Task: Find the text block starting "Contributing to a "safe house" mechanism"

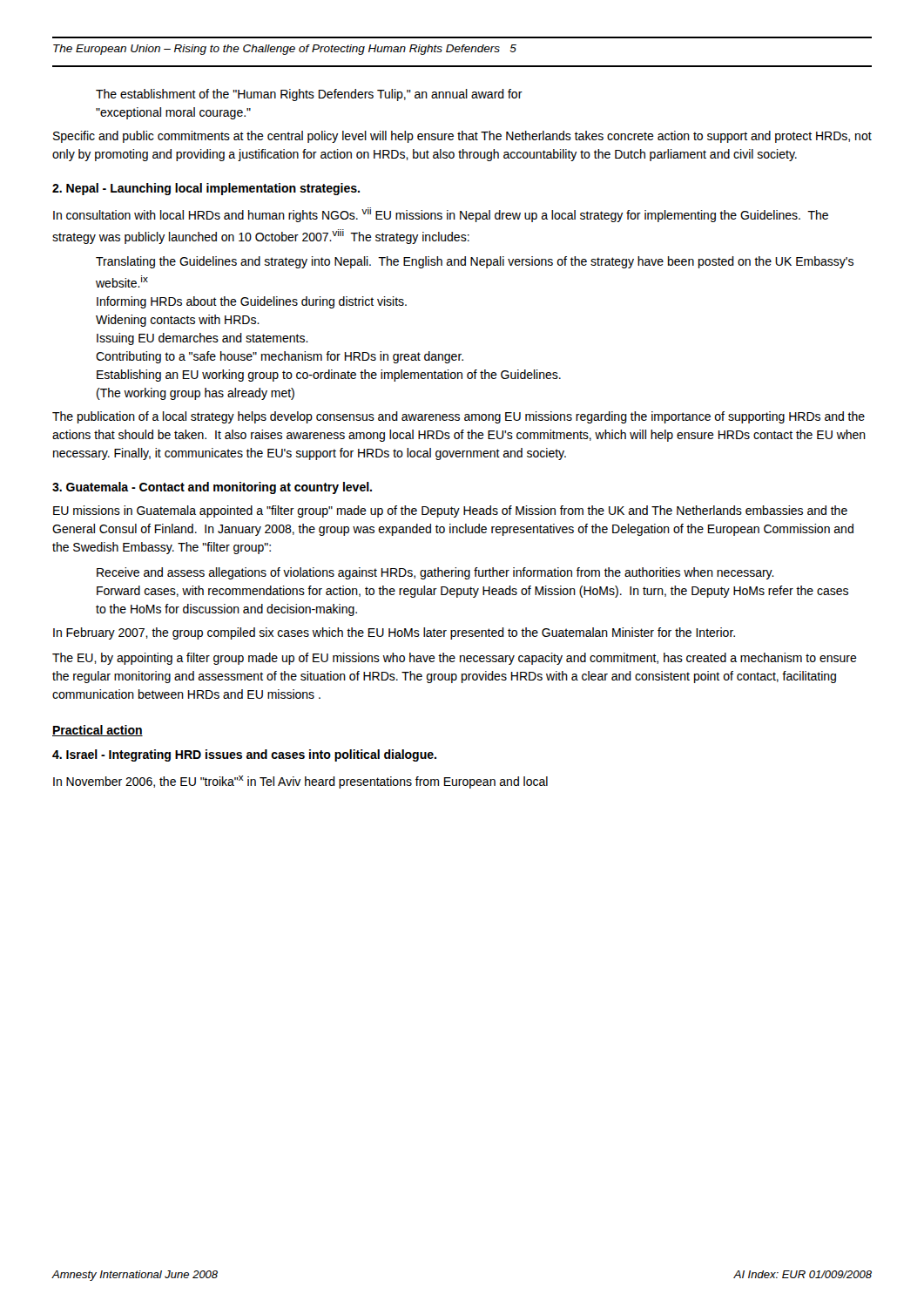Action: coord(280,356)
